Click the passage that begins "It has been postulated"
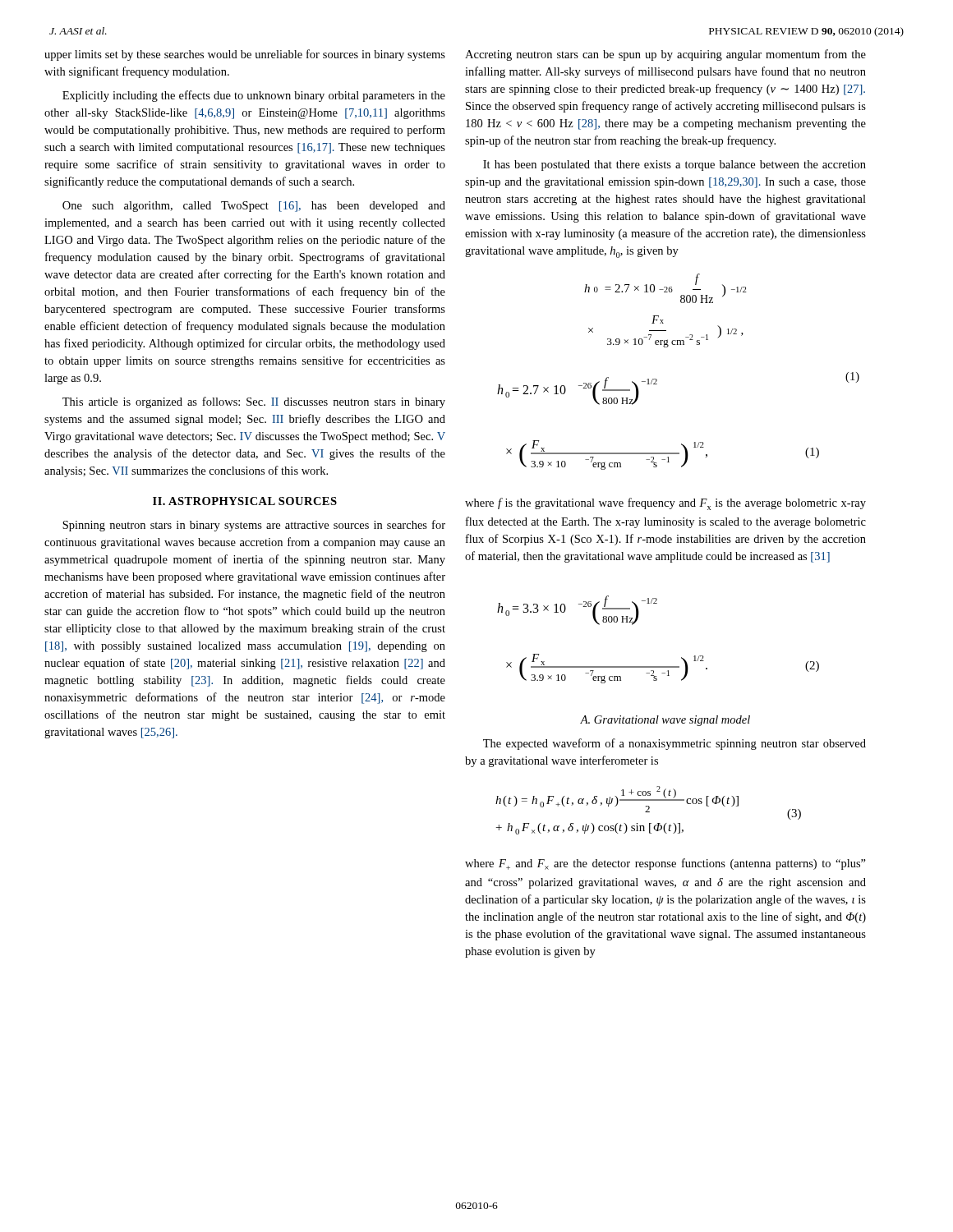This screenshot has height=1232, width=953. pos(665,208)
